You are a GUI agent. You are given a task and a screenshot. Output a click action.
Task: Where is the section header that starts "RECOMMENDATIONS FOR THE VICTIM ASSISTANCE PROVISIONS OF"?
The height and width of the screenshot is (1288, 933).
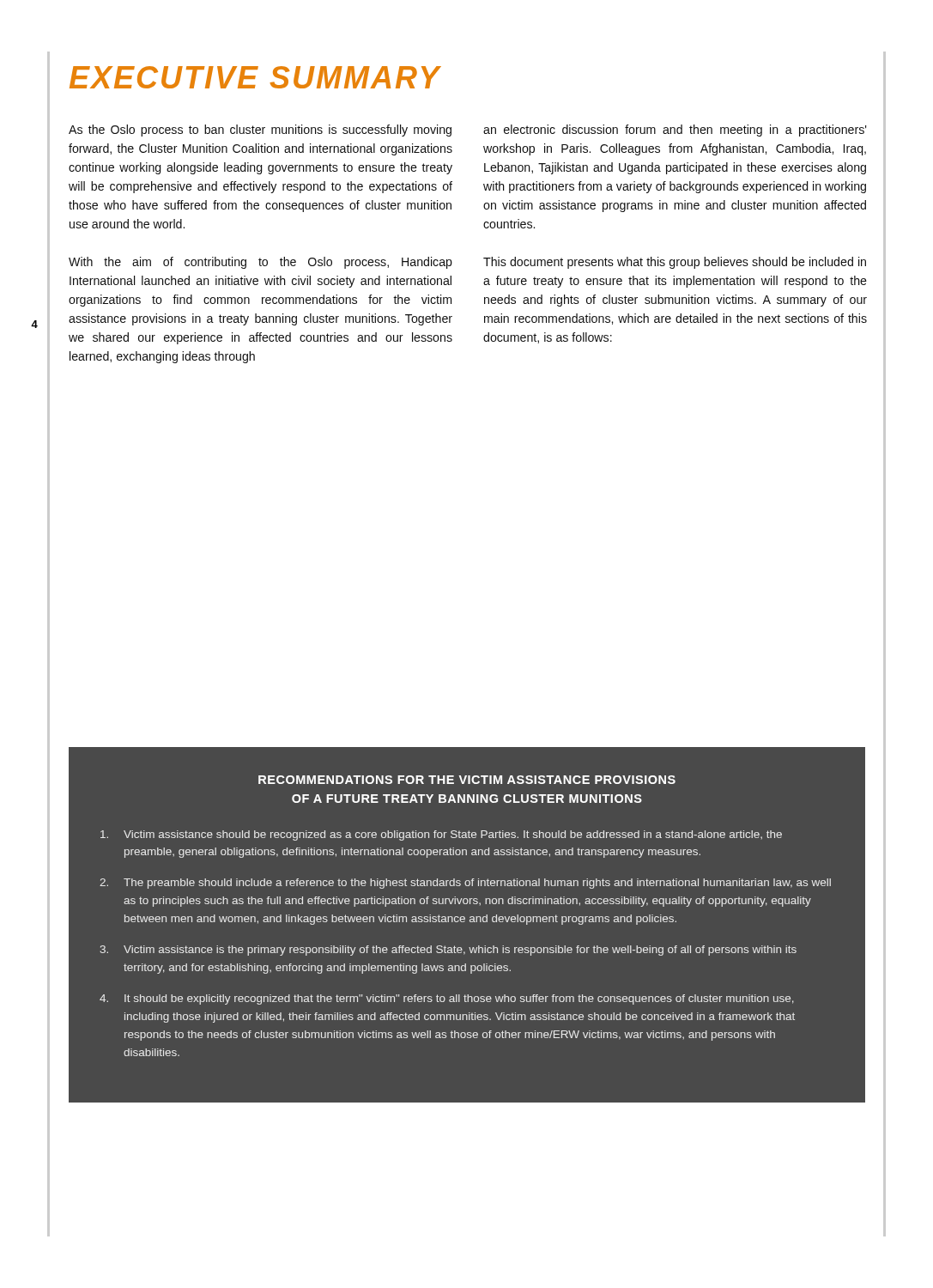point(467,789)
